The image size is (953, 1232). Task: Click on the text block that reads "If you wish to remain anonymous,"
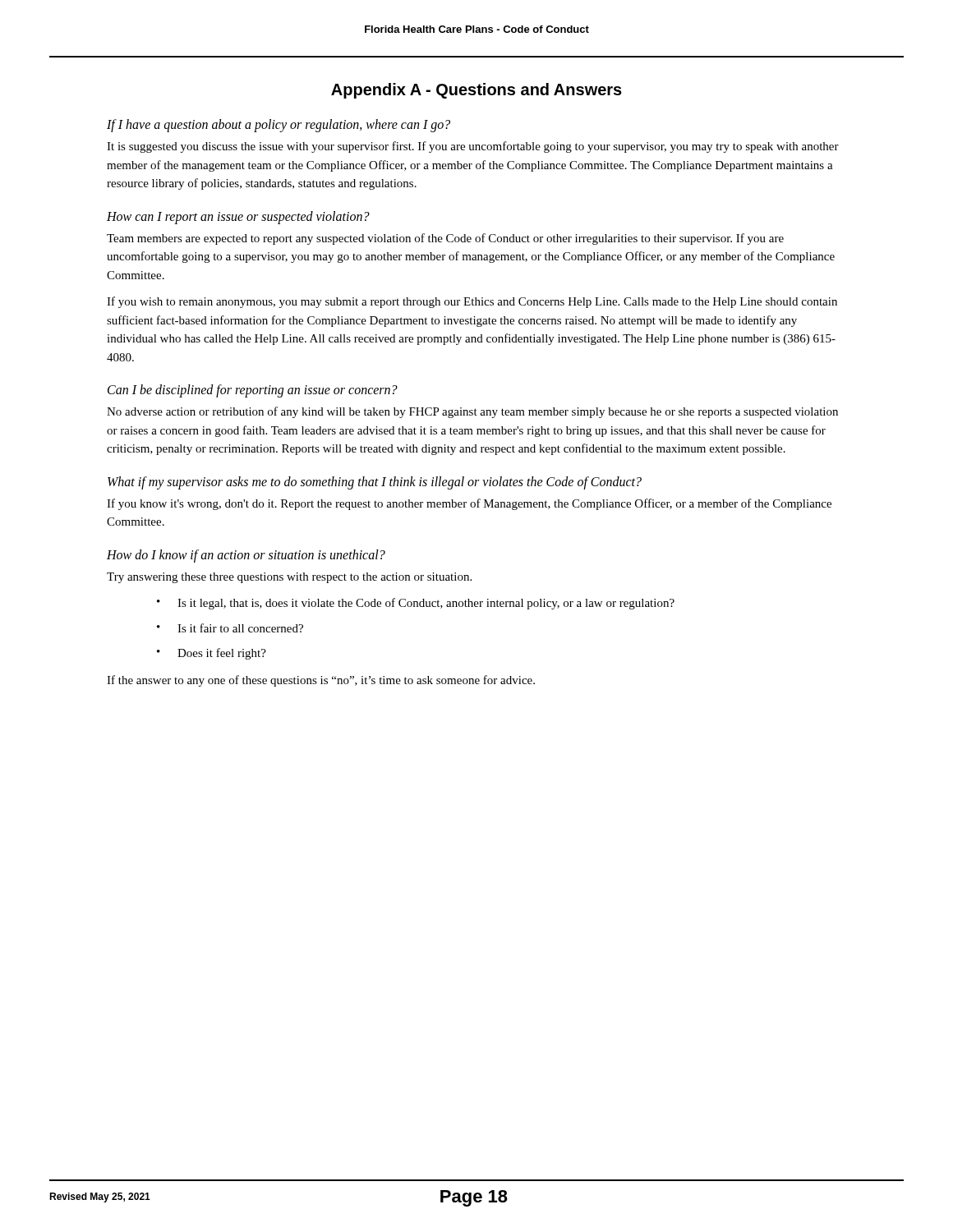[x=472, y=329]
